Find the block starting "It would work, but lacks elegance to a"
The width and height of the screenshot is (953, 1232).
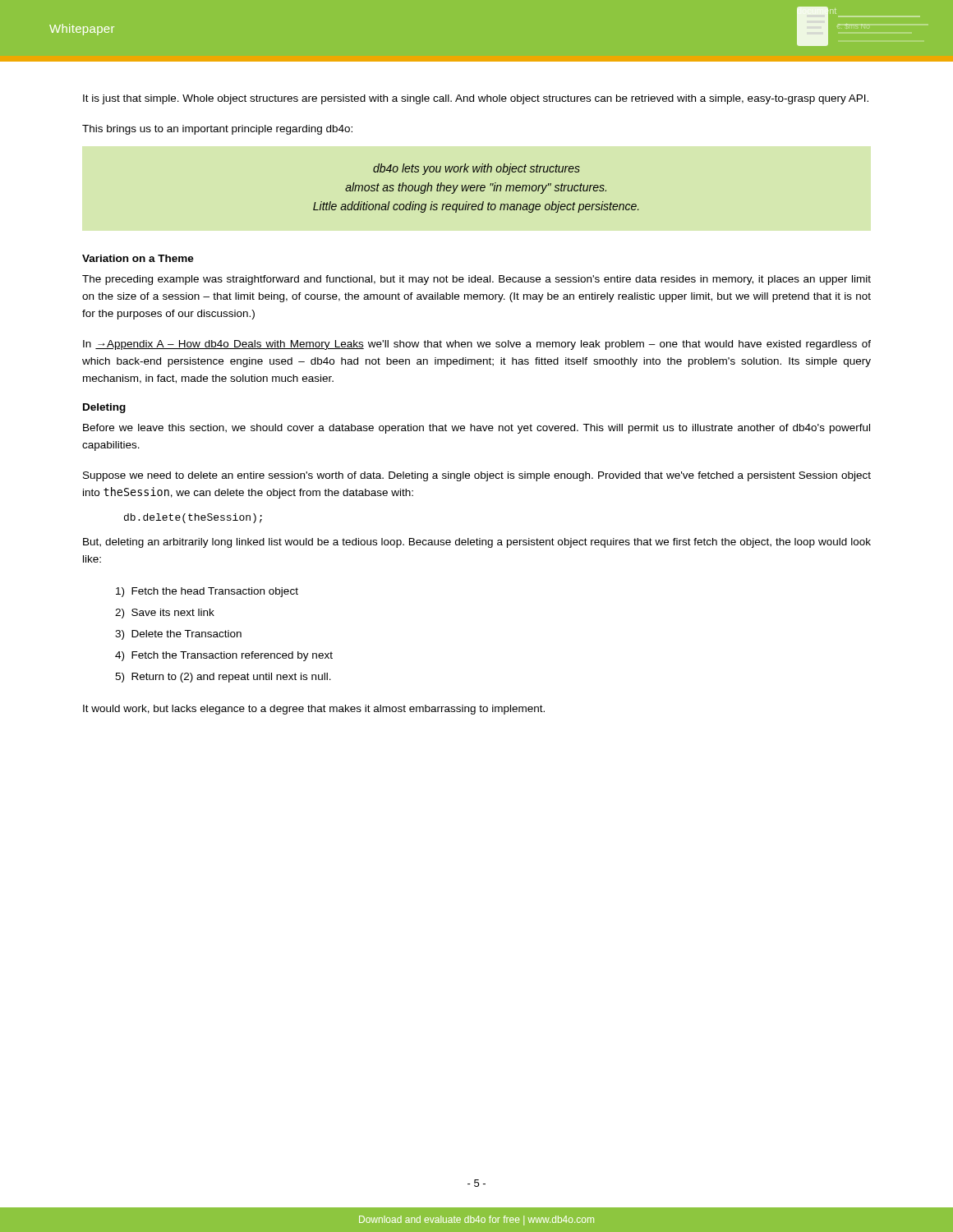(314, 708)
